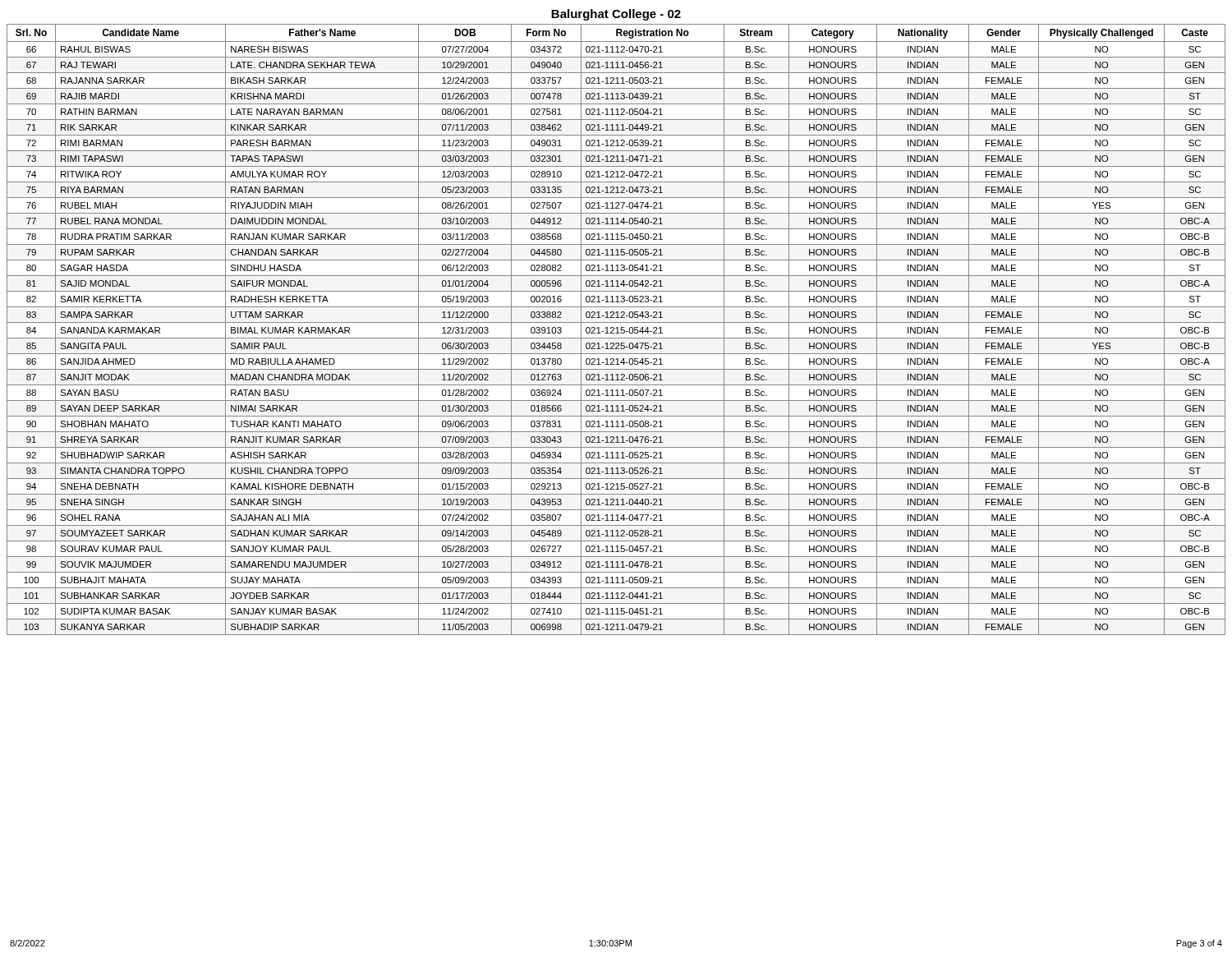Click a table
This screenshot has height=953, width=1232.
pos(616,329)
